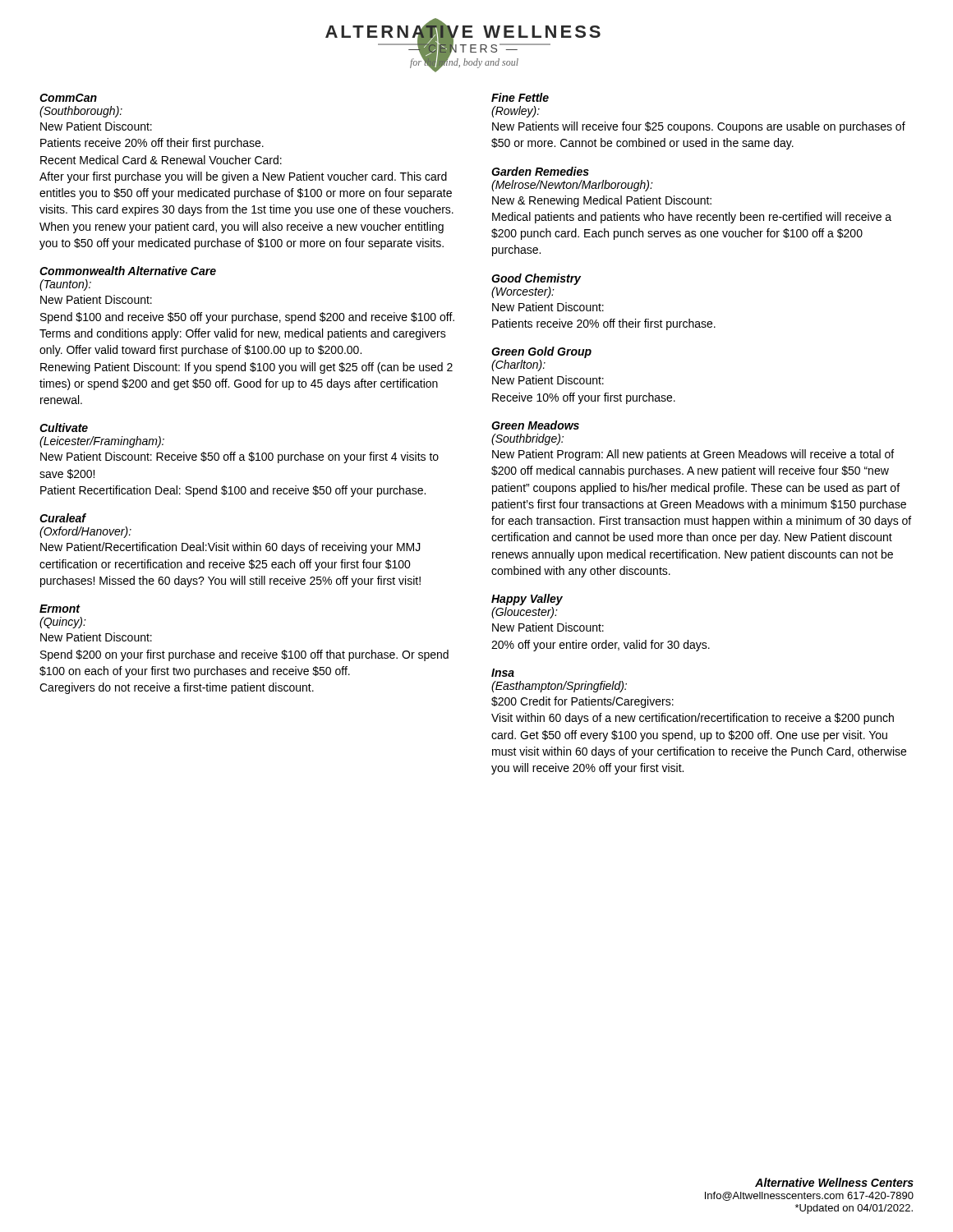Find the text block starting "Fine Fettle (Rowley): New"

point(702,121)
